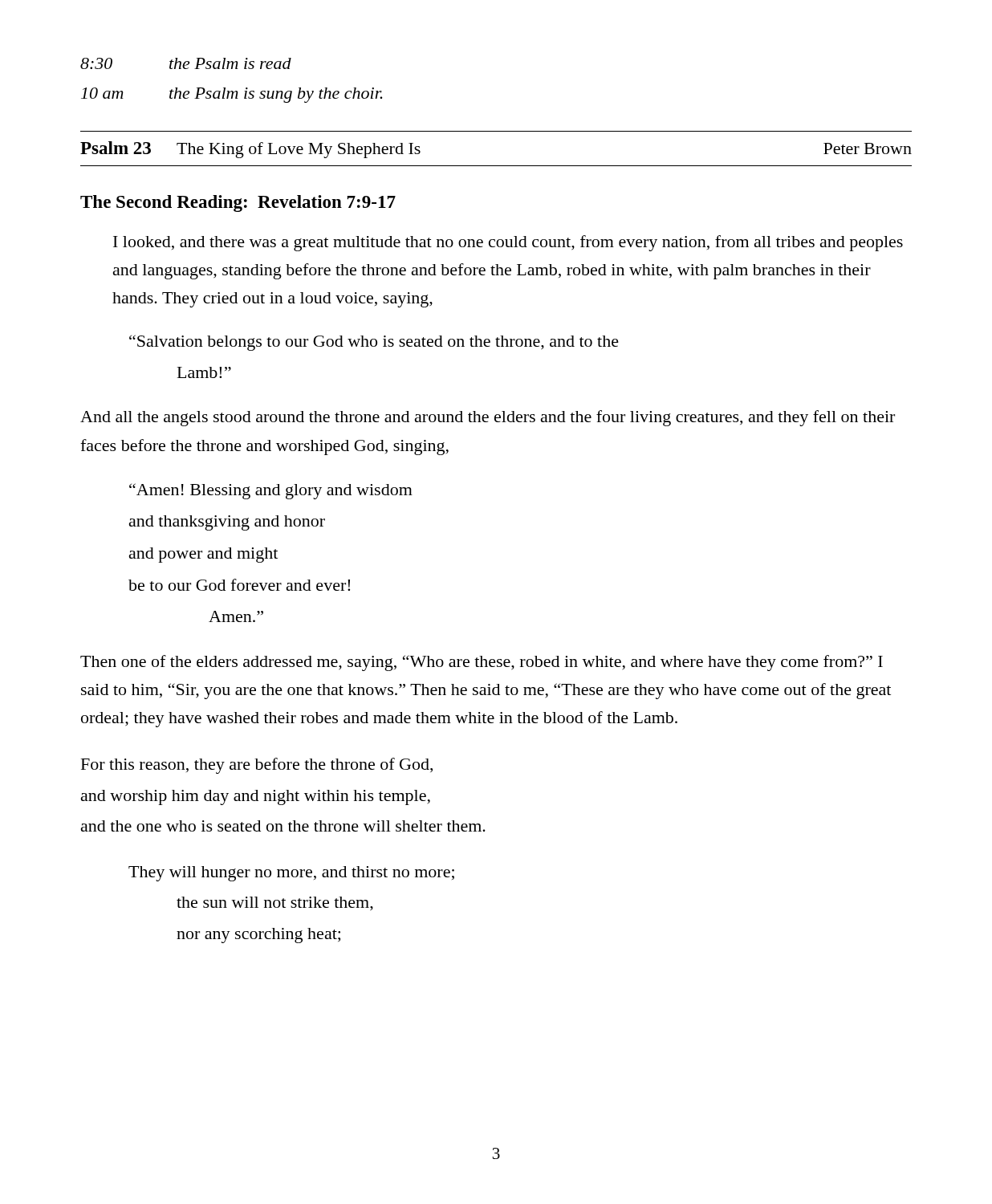Click on the passage starting "8:30 the Psalm is read"
This screenshot has height=1204, width=992.
pos(186,63)
